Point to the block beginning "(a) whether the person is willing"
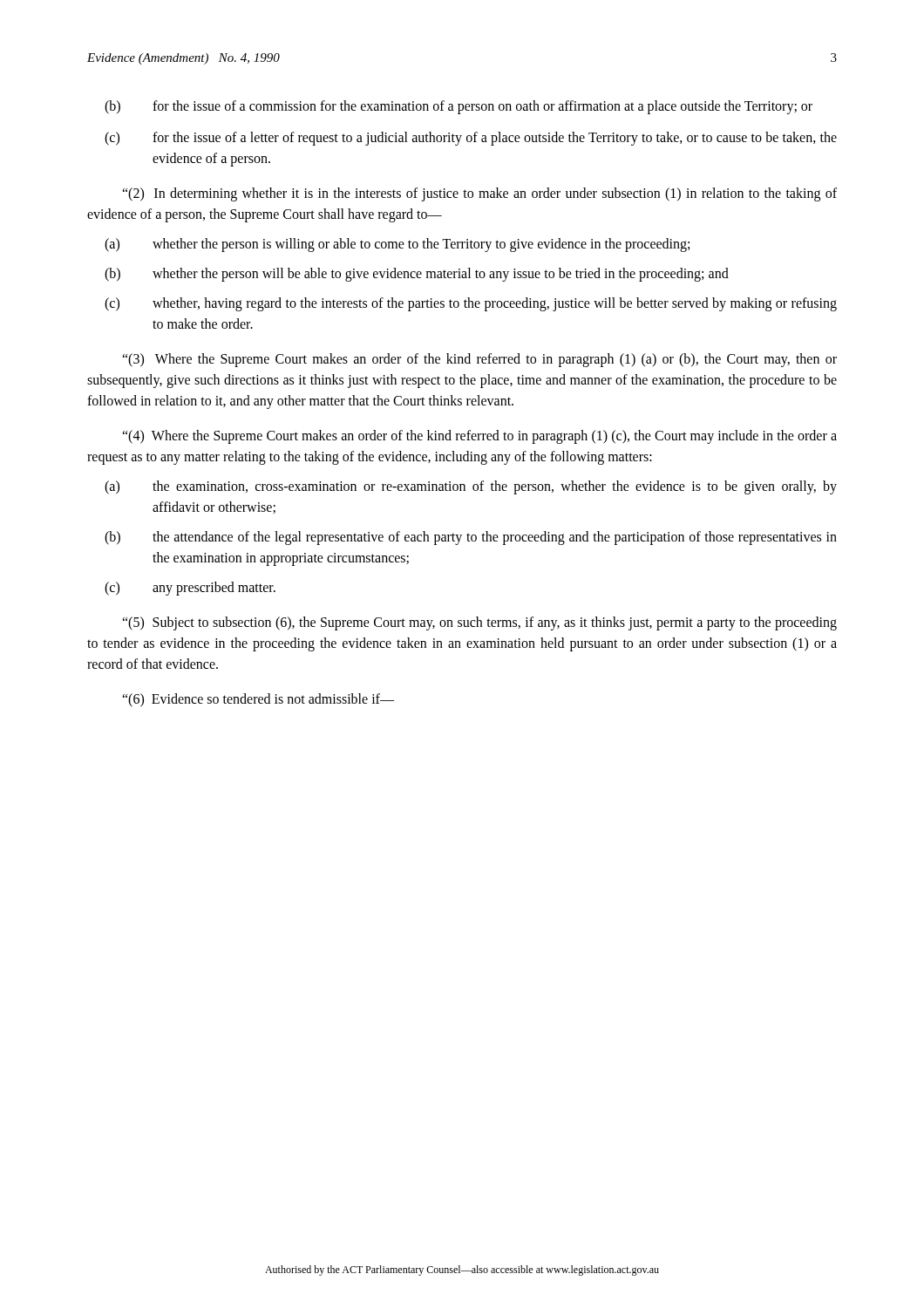Image resolution: width=924 pixels, height=1308 pixels. coord(462,244)
